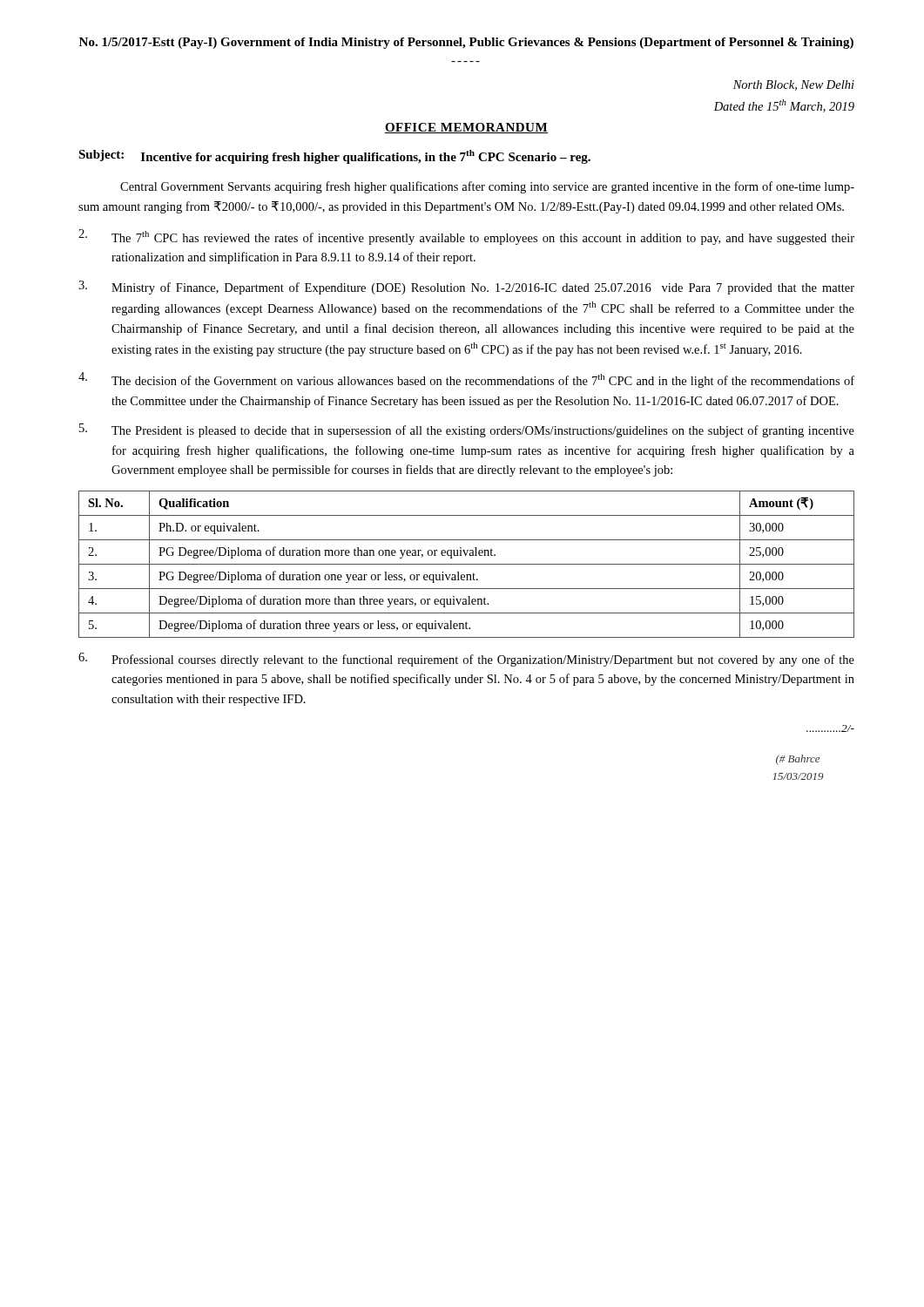
Task: Locate the section header that says "OFFICE MEMORANDUM"
Action: pos(466,127)
